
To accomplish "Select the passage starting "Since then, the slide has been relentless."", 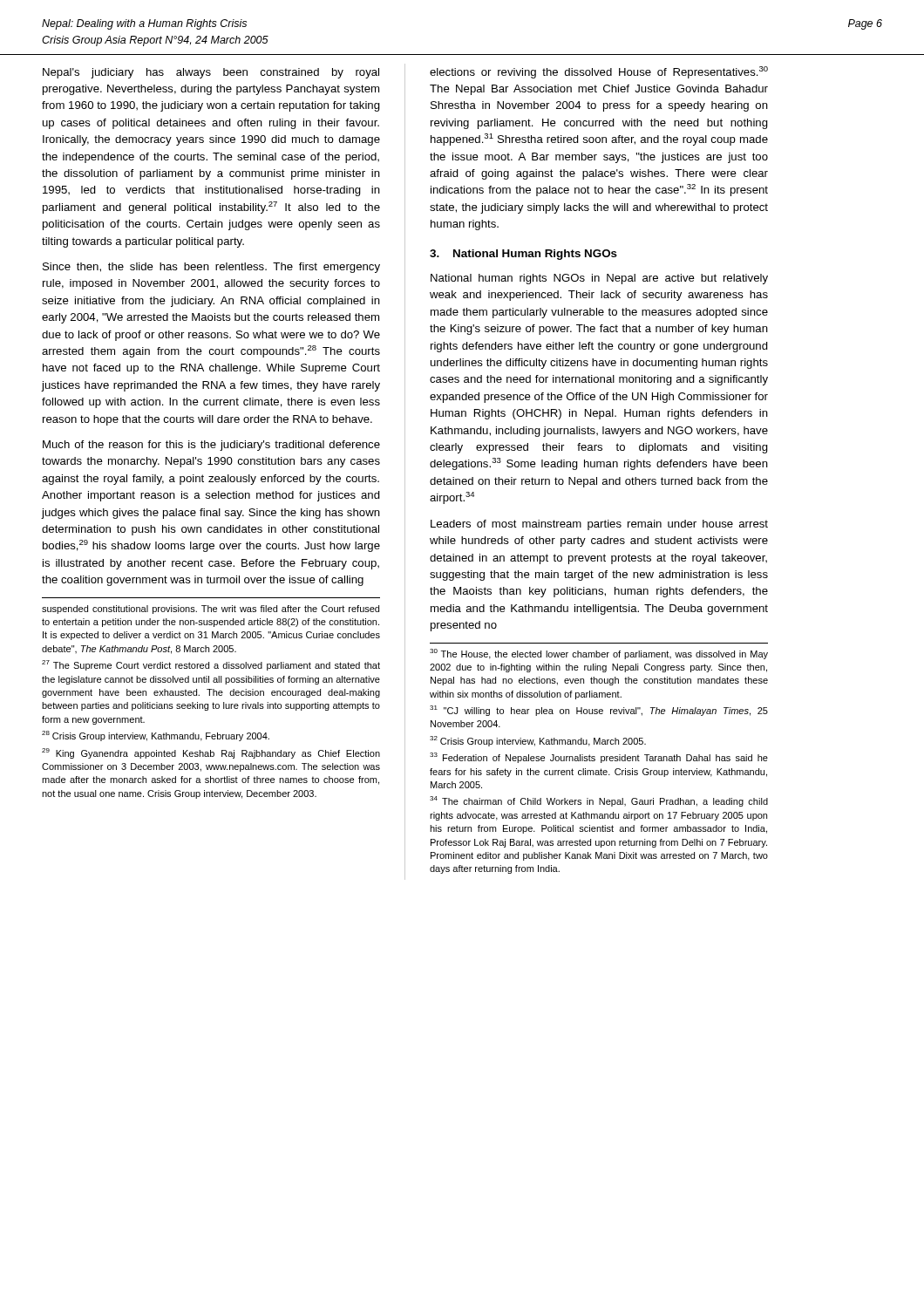I will pos(211,342).
